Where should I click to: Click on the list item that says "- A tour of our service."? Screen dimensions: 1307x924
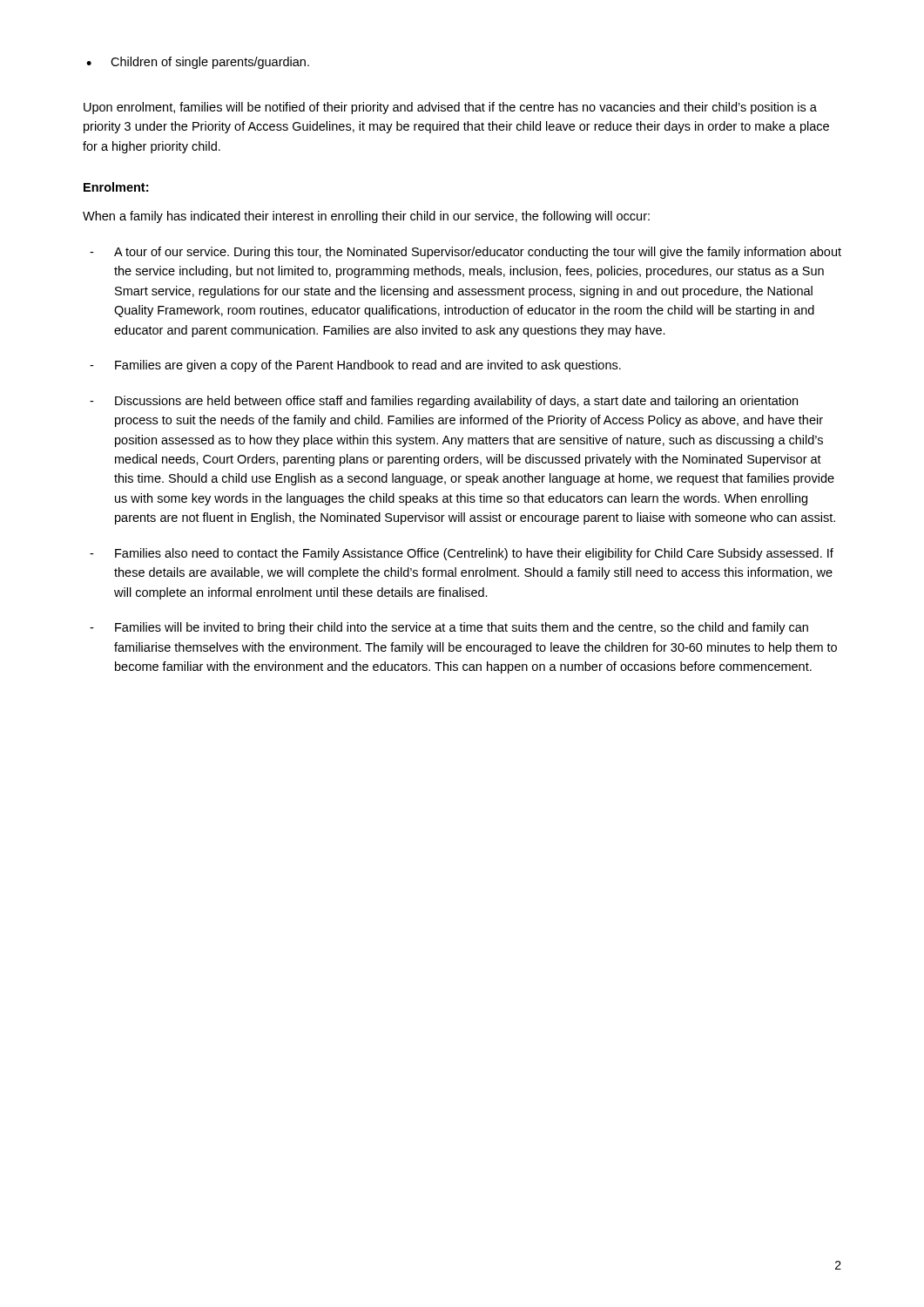(462, 291)
